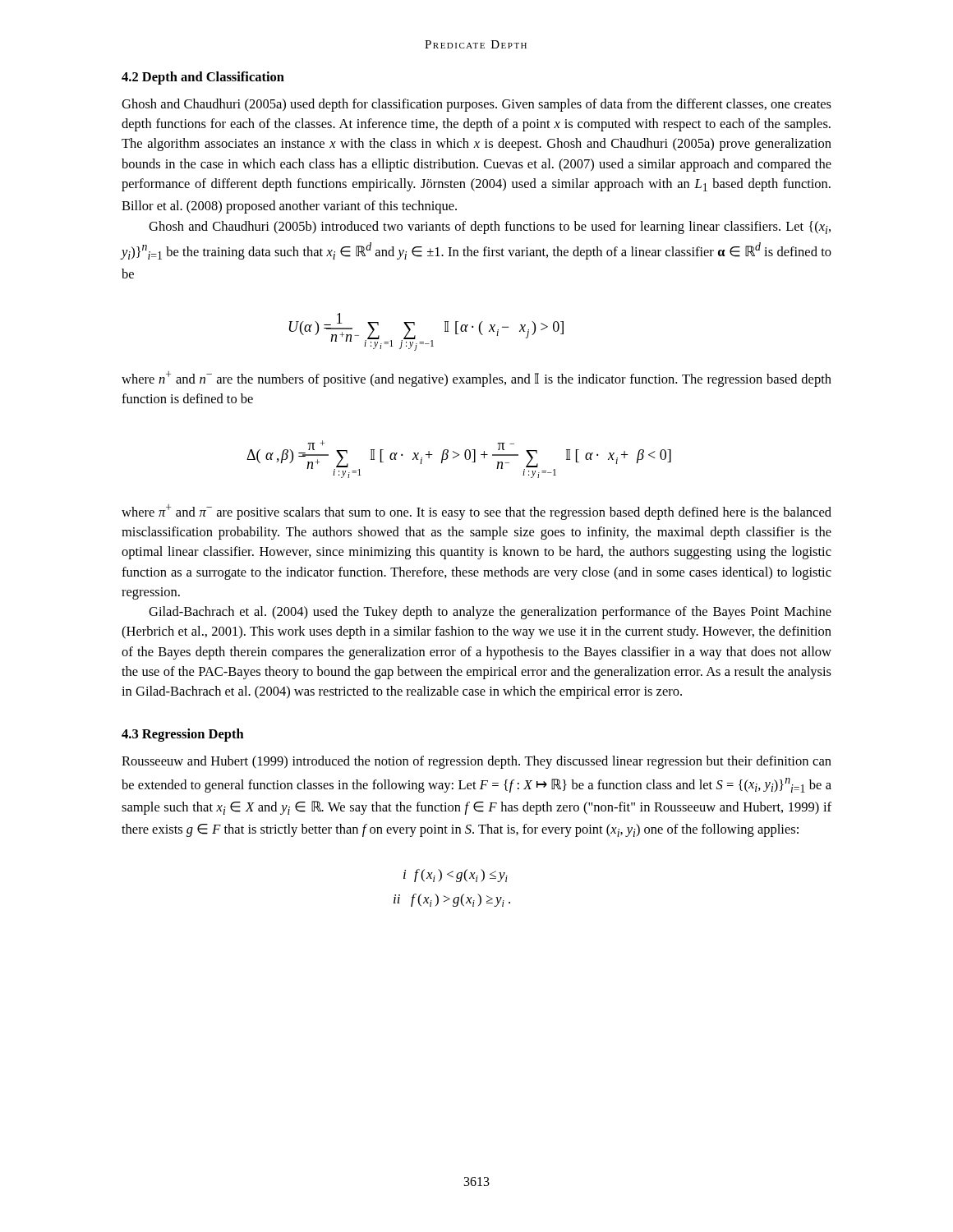
Task: Click on the text starting "4.3 Regression Depth"
Action: coord(183,734)
